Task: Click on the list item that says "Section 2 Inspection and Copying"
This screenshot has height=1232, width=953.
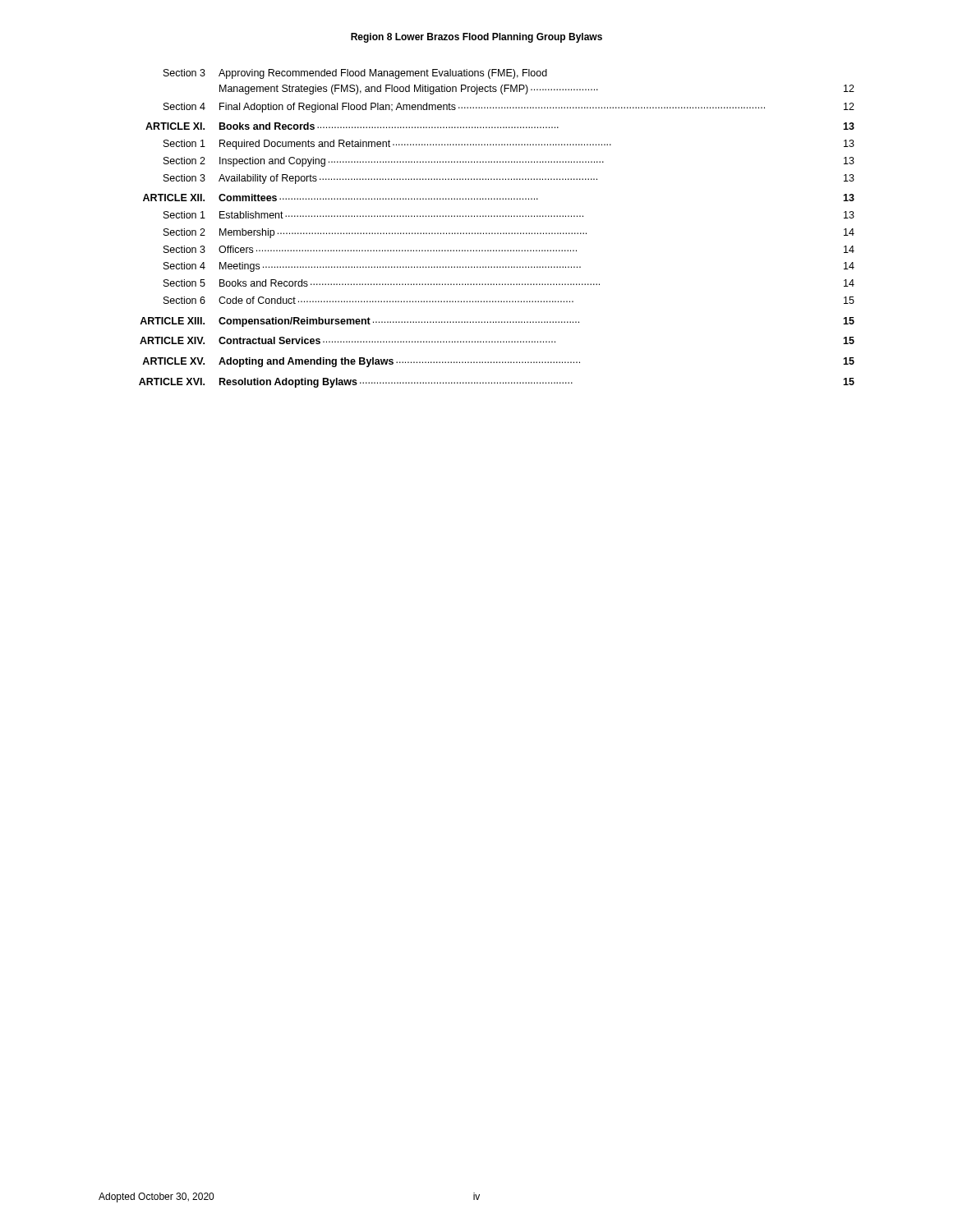Action: [476, 161]
